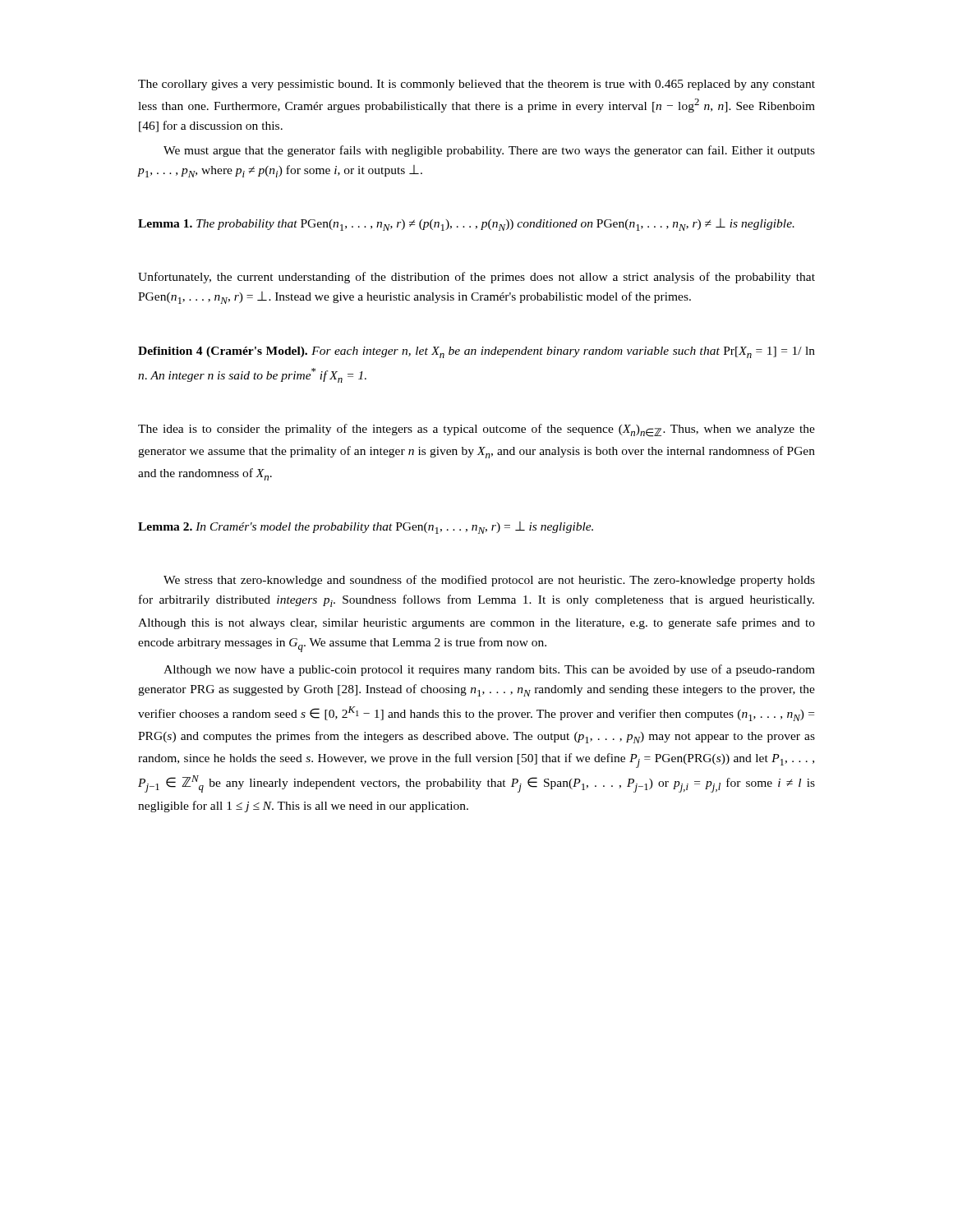Click on the text block that reads "The corollary gives a very pessimistic"
This screenshot has width=953, height=1232.
476,105
